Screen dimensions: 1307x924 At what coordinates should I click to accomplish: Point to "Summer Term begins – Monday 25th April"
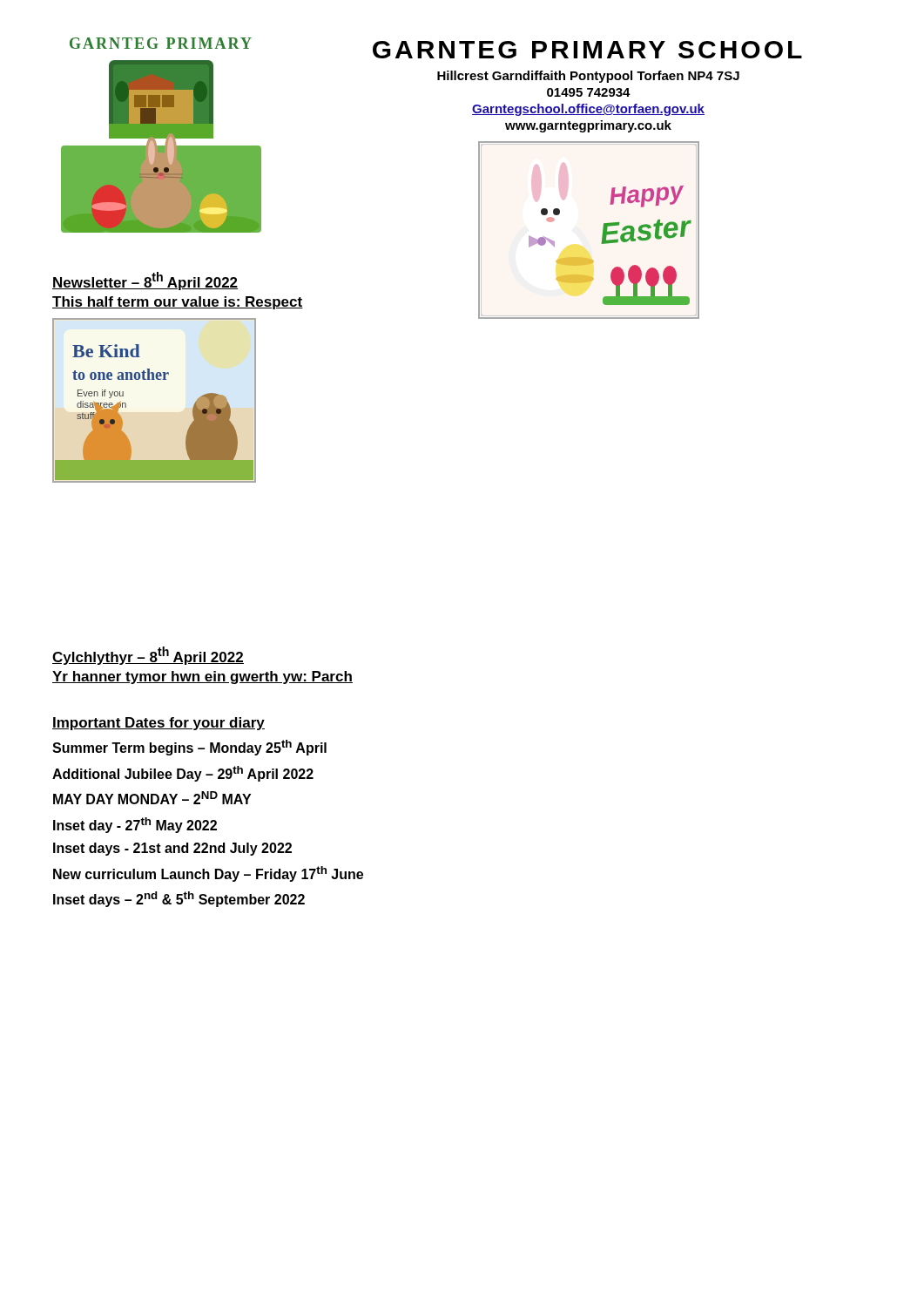[190, 746]
